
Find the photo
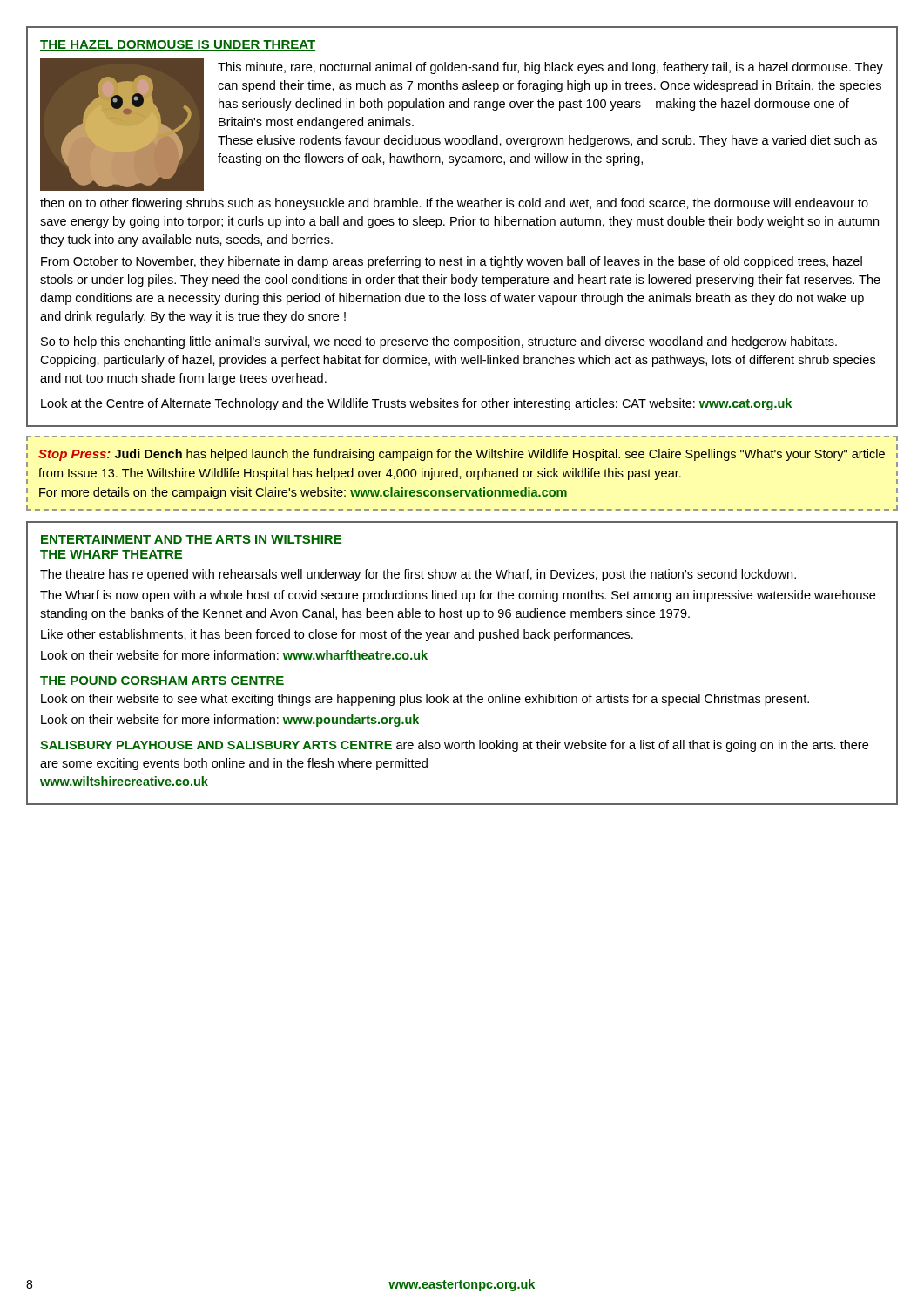point(122,125)
